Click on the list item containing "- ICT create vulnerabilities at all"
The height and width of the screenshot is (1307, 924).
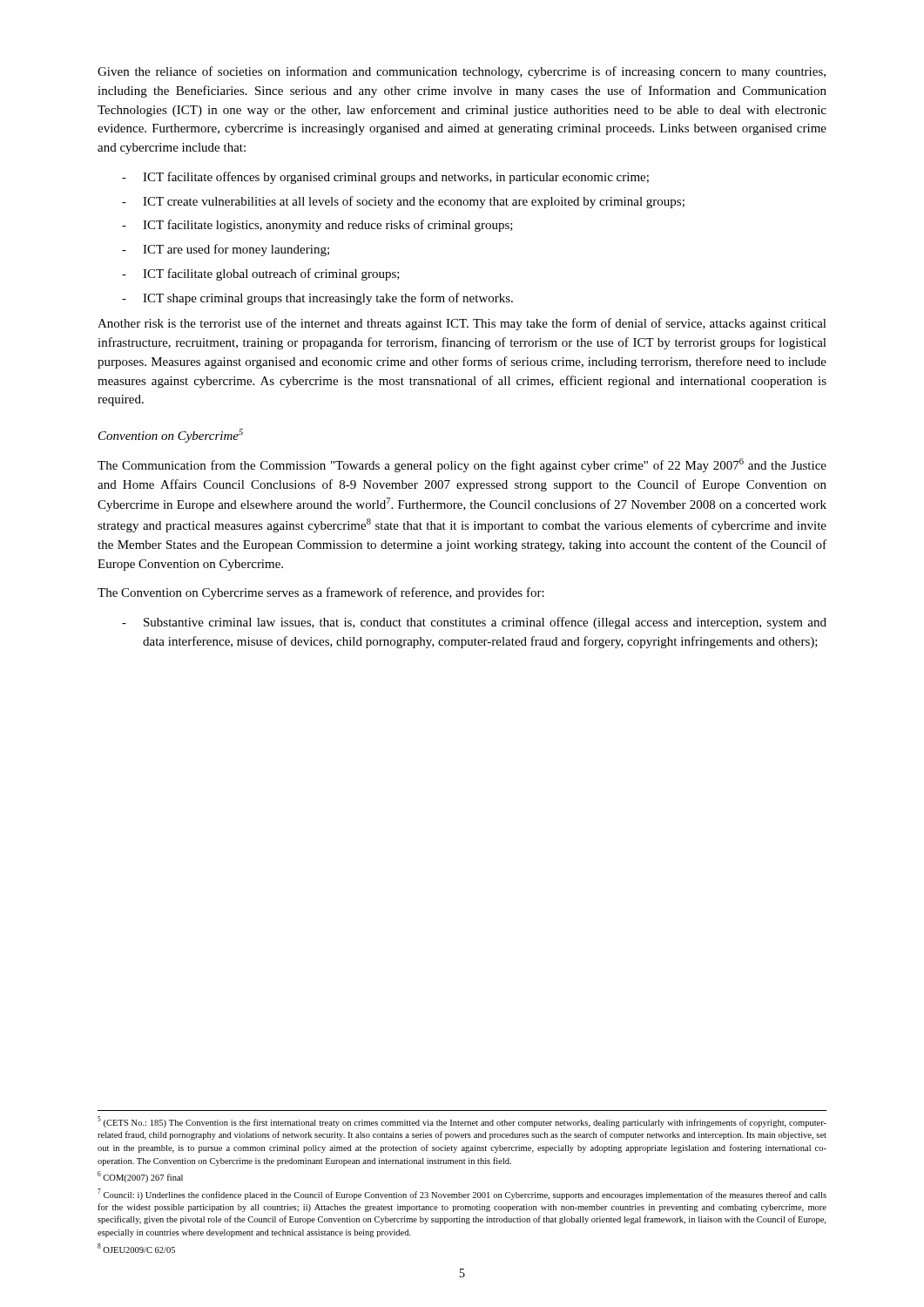tap(474, 202)
